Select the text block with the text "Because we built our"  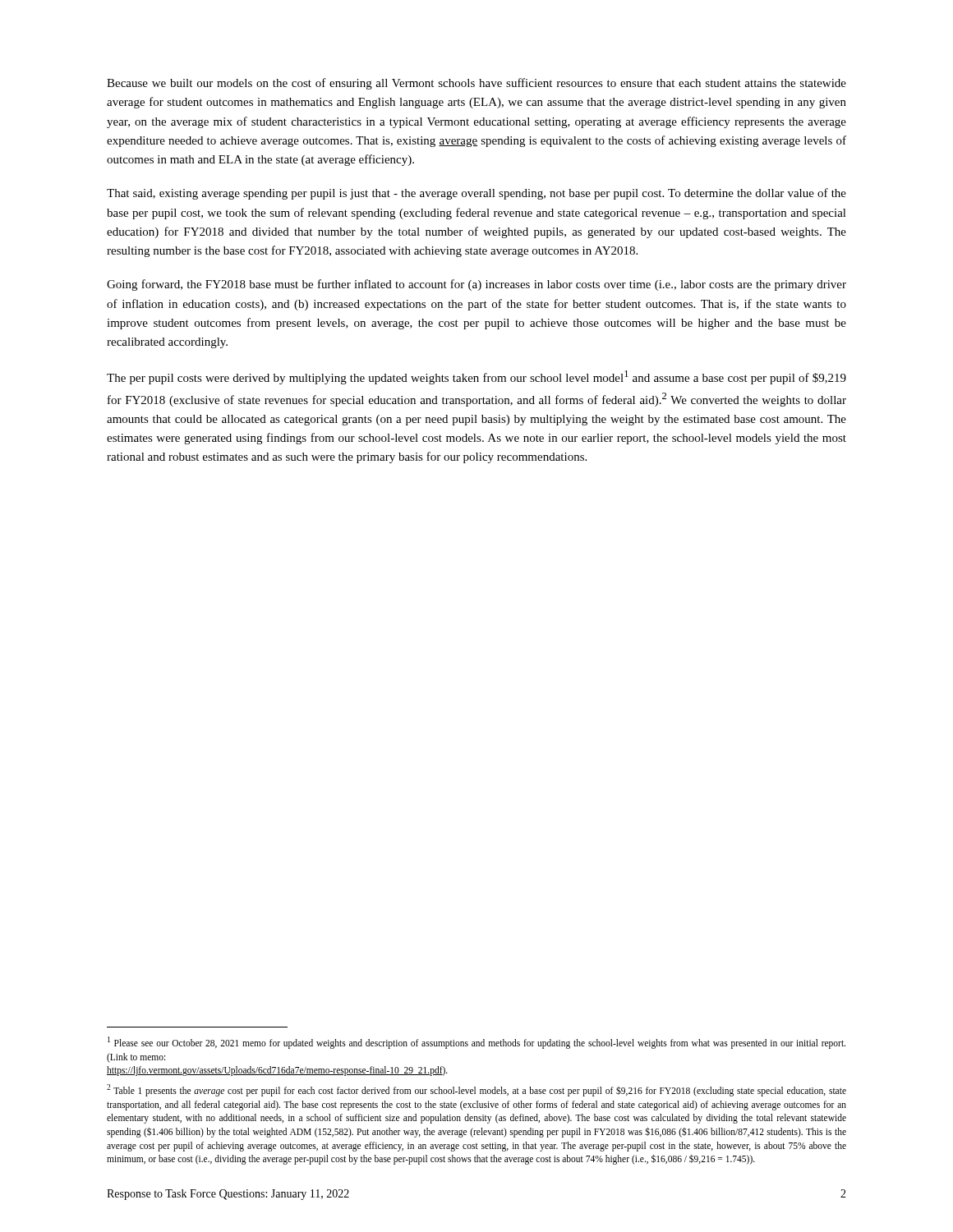tap(476, 121)
